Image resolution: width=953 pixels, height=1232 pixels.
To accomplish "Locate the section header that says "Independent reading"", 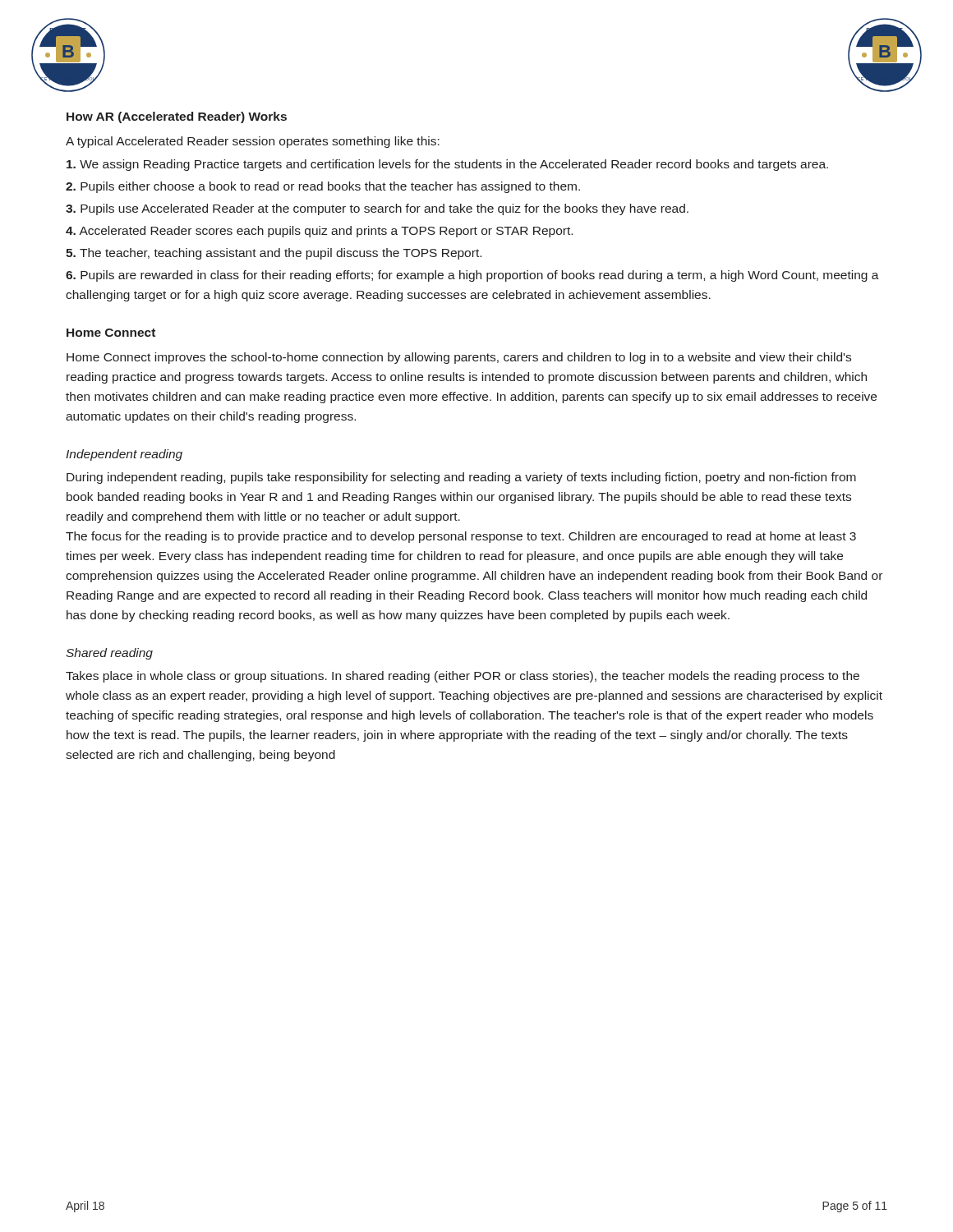I will 124,454.
